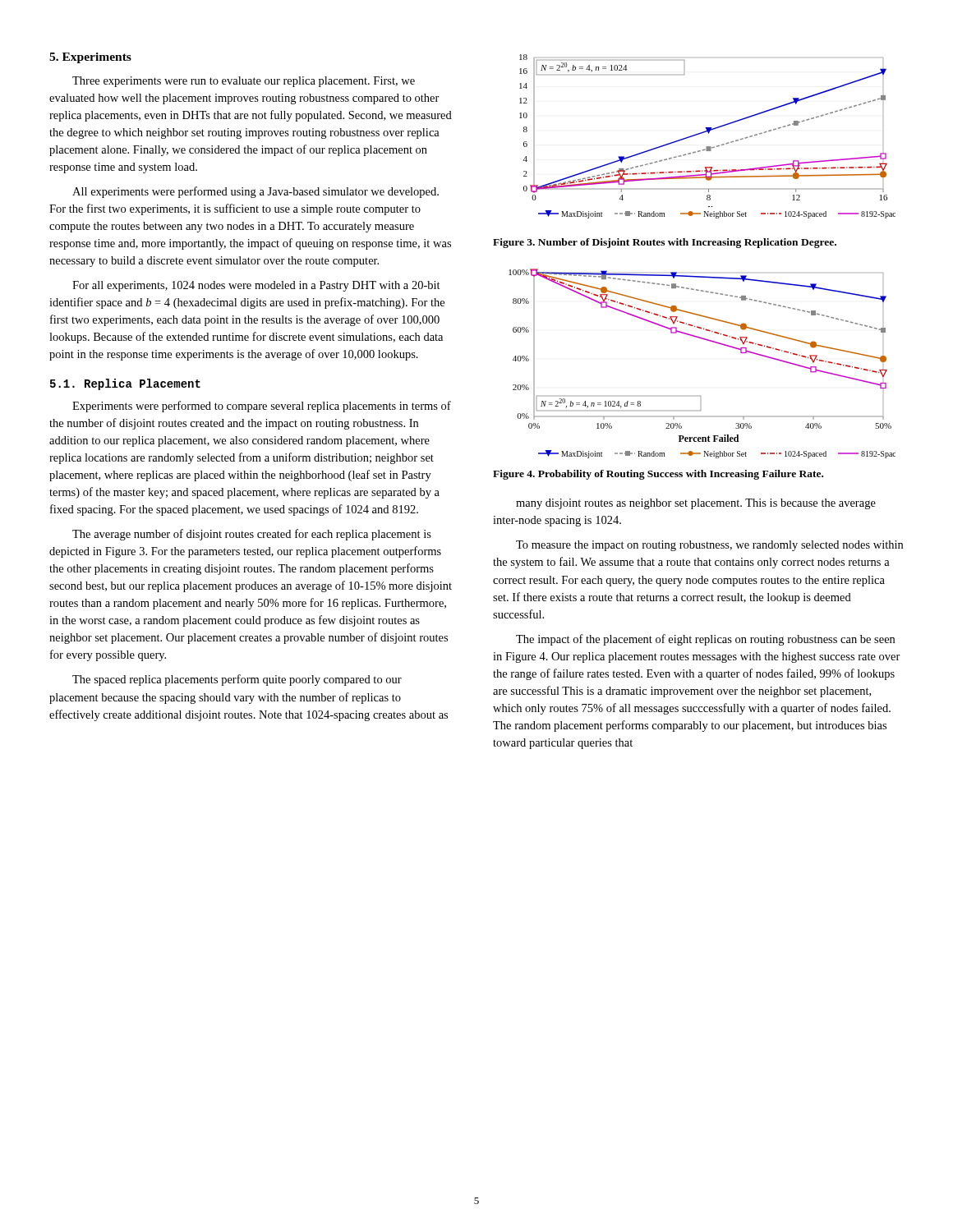Screen dimensions: 1232x953
Task: Point to the block starting "Three experiments were"
Action: coord(250,124)
